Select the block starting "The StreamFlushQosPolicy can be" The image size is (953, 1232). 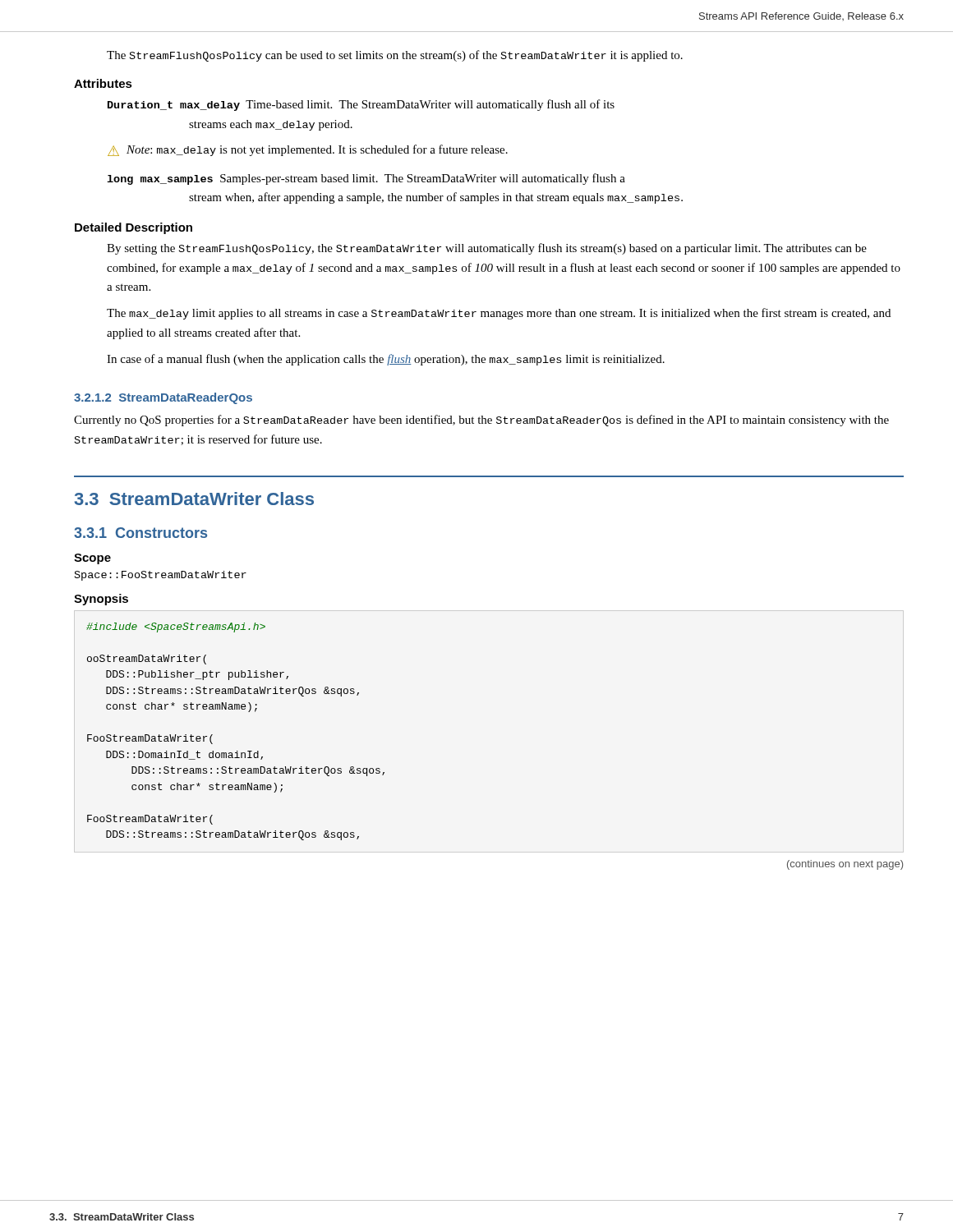click(395, 55)
